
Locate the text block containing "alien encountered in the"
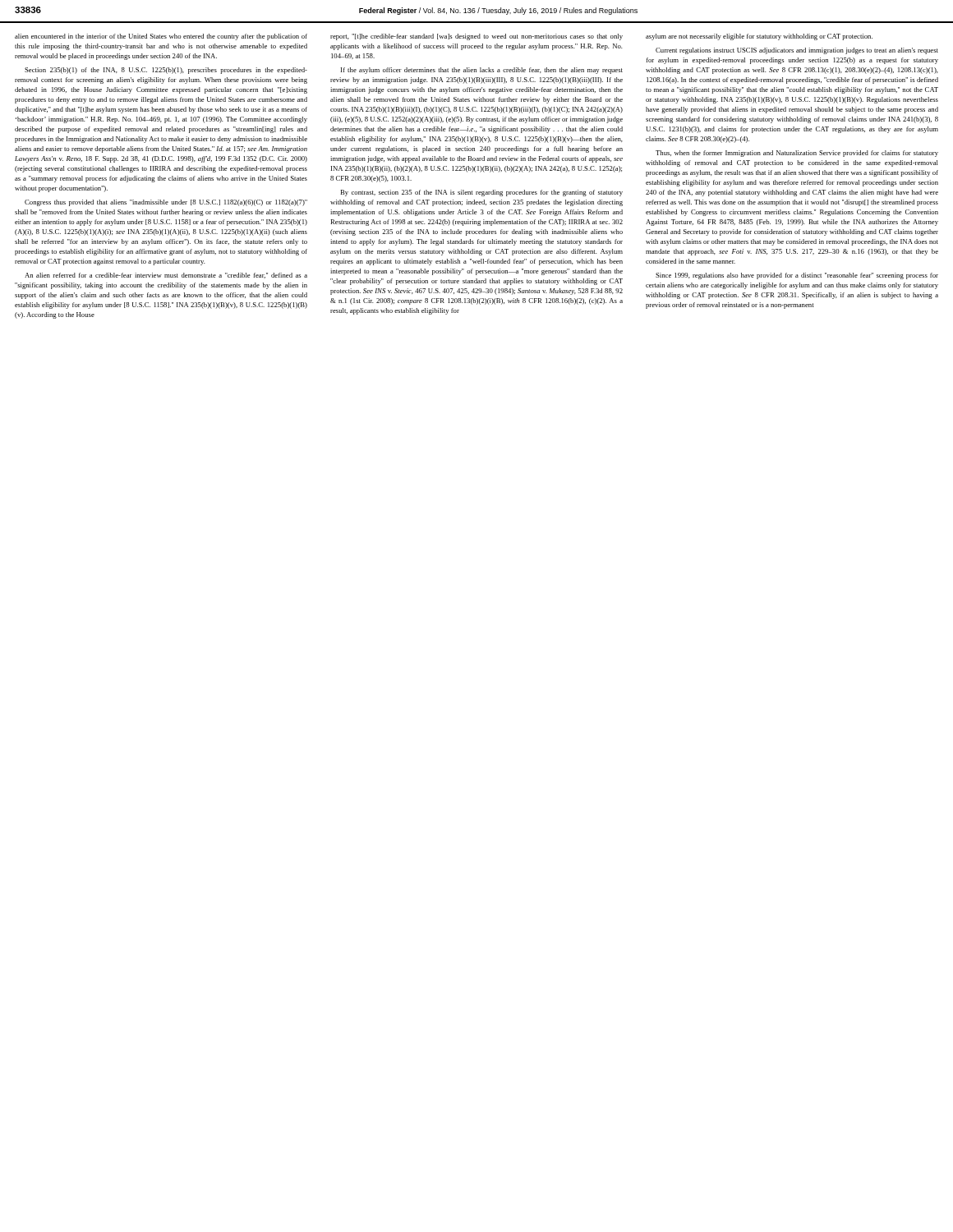click(161, 175)
